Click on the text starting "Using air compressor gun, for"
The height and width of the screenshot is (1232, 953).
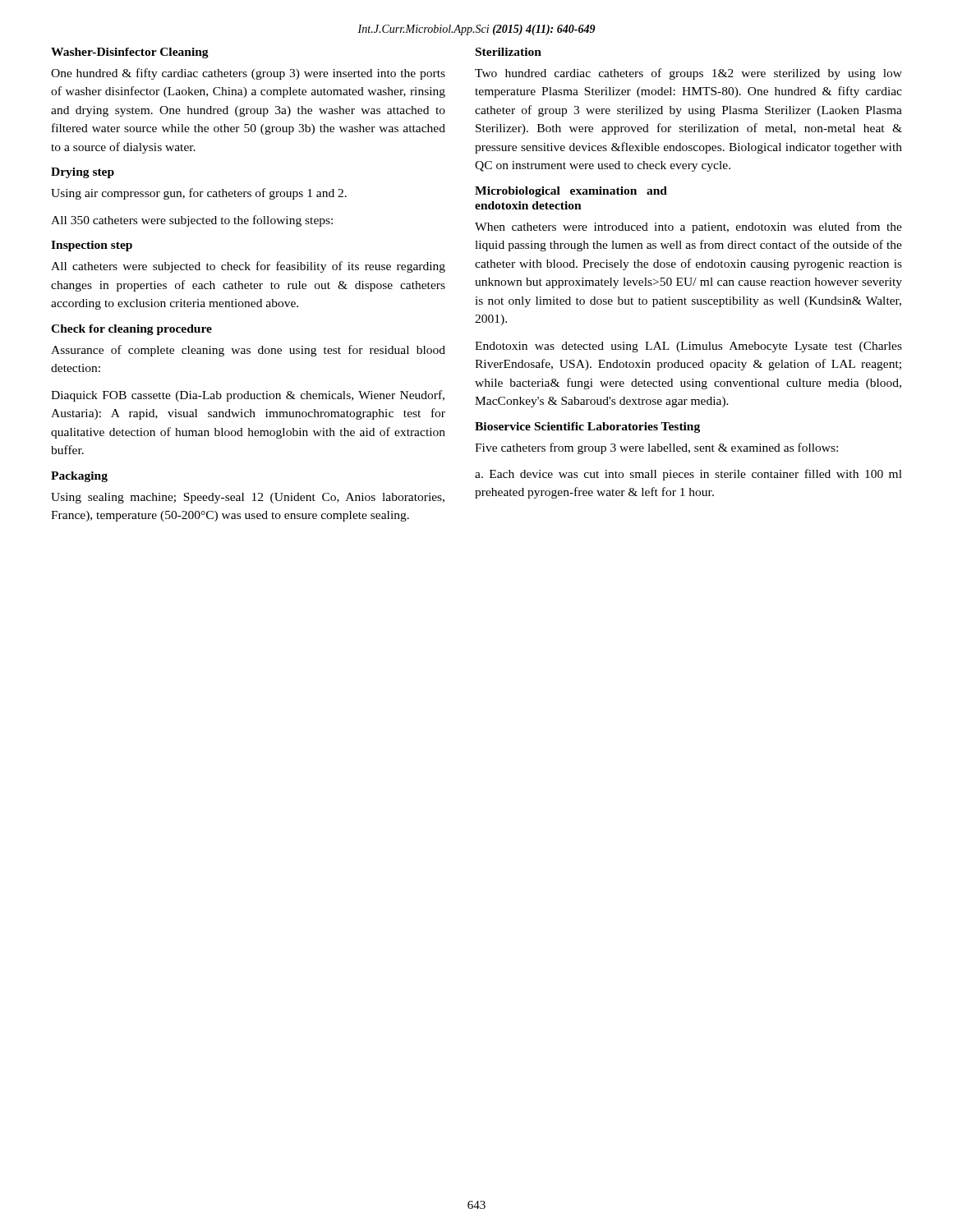(x=199, y=193)
